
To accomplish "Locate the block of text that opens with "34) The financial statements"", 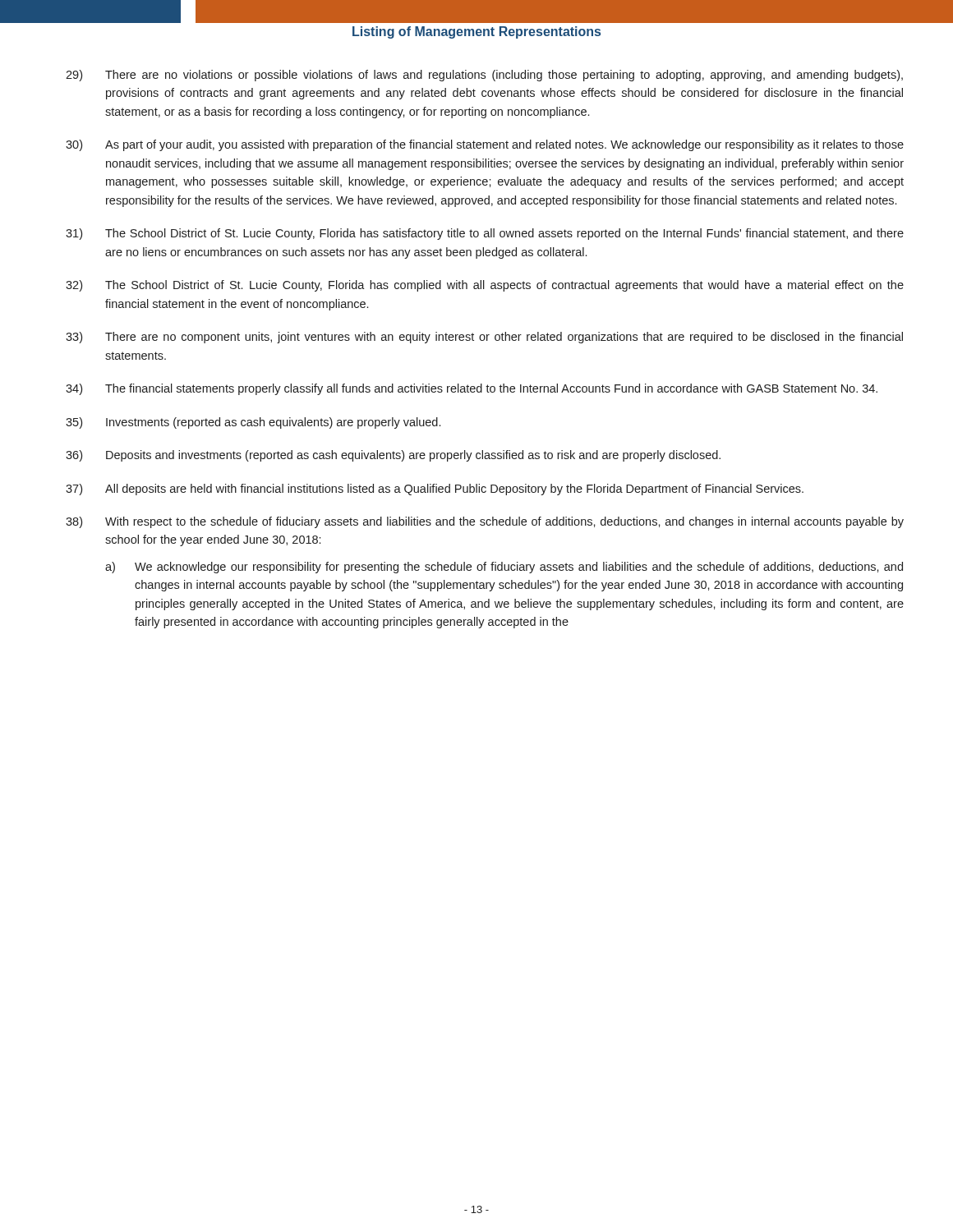I will (x=485, y=389).
